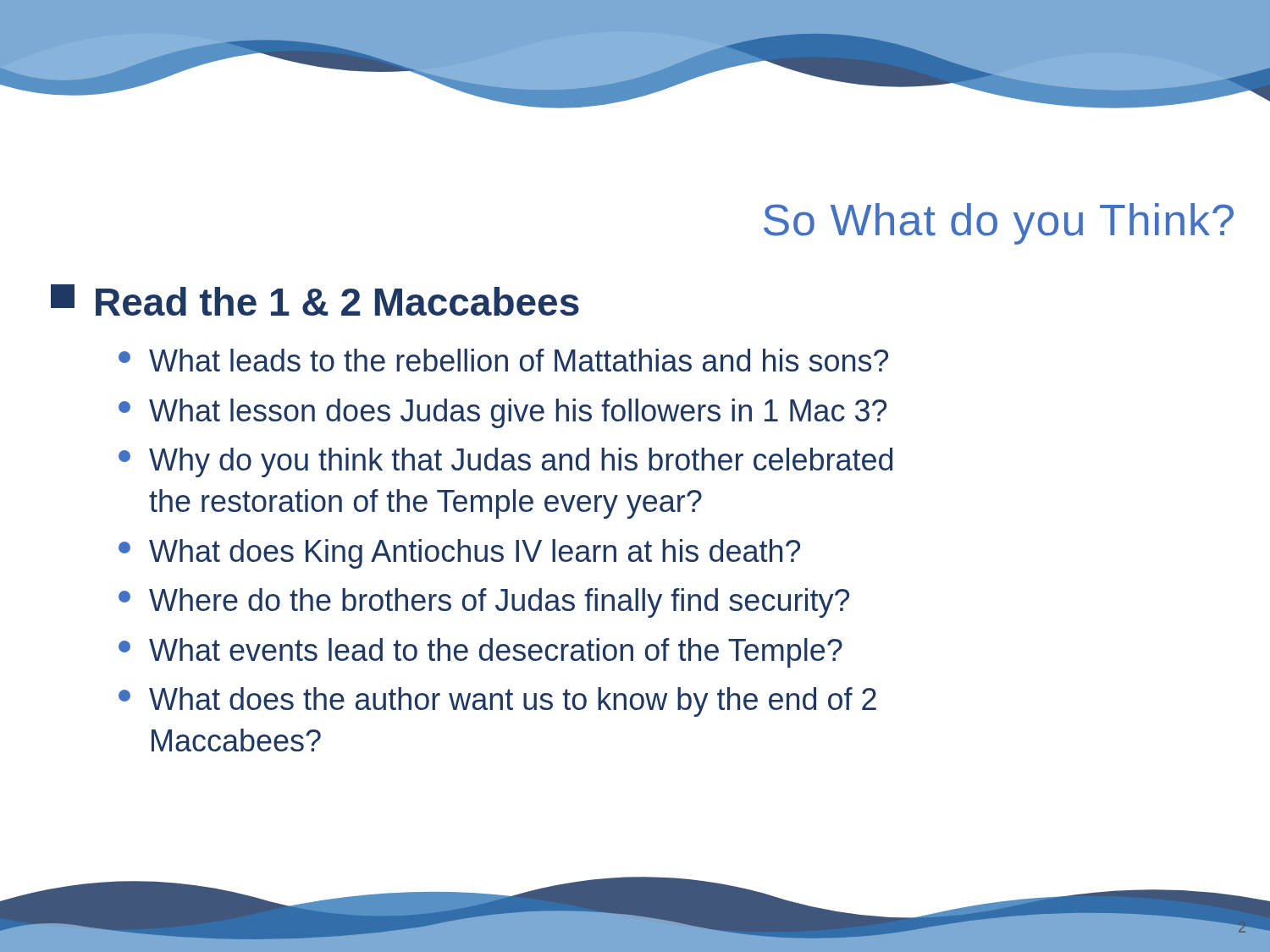
Task: Navigate to the block starting "What does King Antiochus IV learn at his"
Action: coord(475,551)
